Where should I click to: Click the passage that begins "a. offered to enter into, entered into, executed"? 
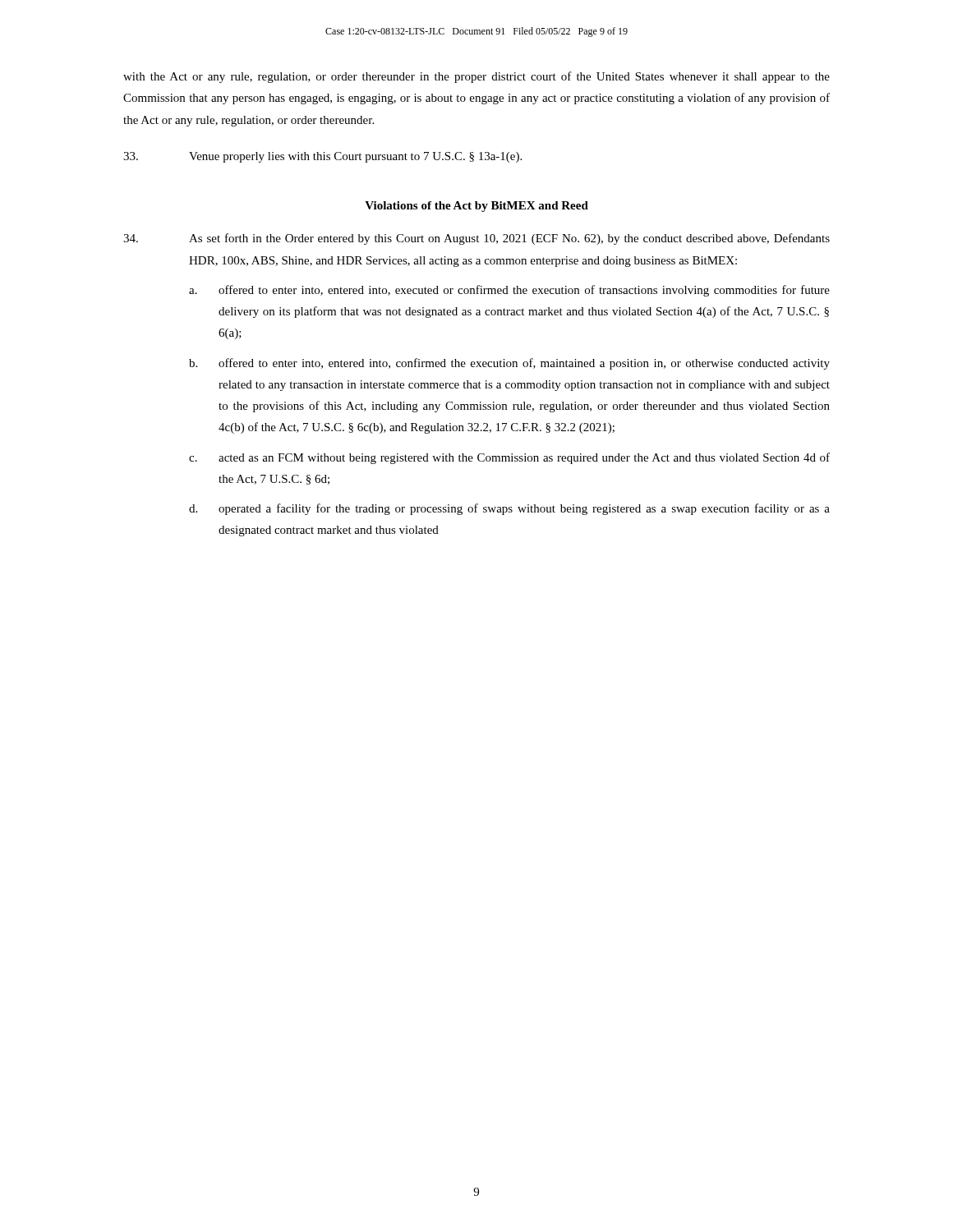click(x=509, y=311)
